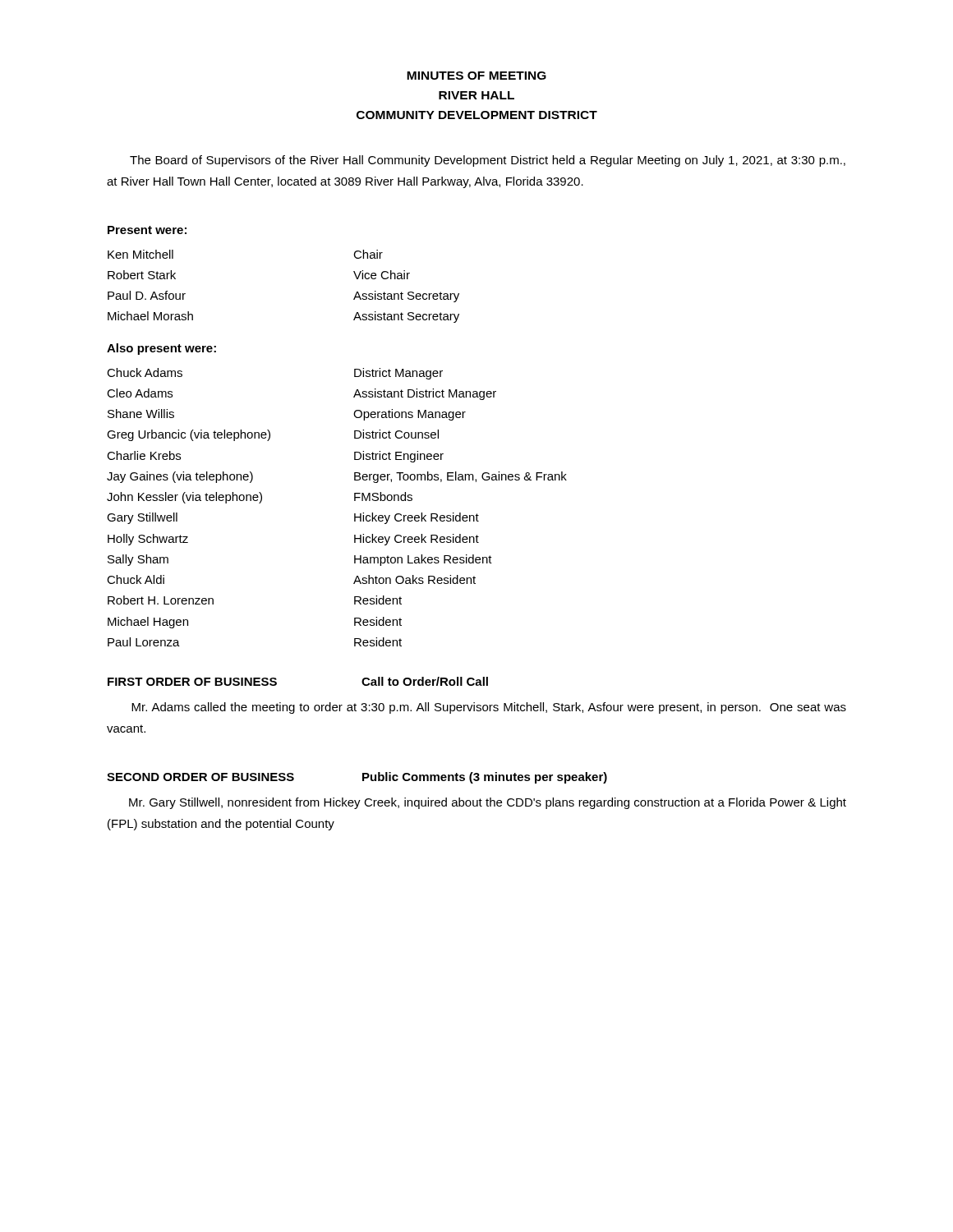Find "Greg Urbancic (via telephone) District Counsel" on this page

pos(273,435)
